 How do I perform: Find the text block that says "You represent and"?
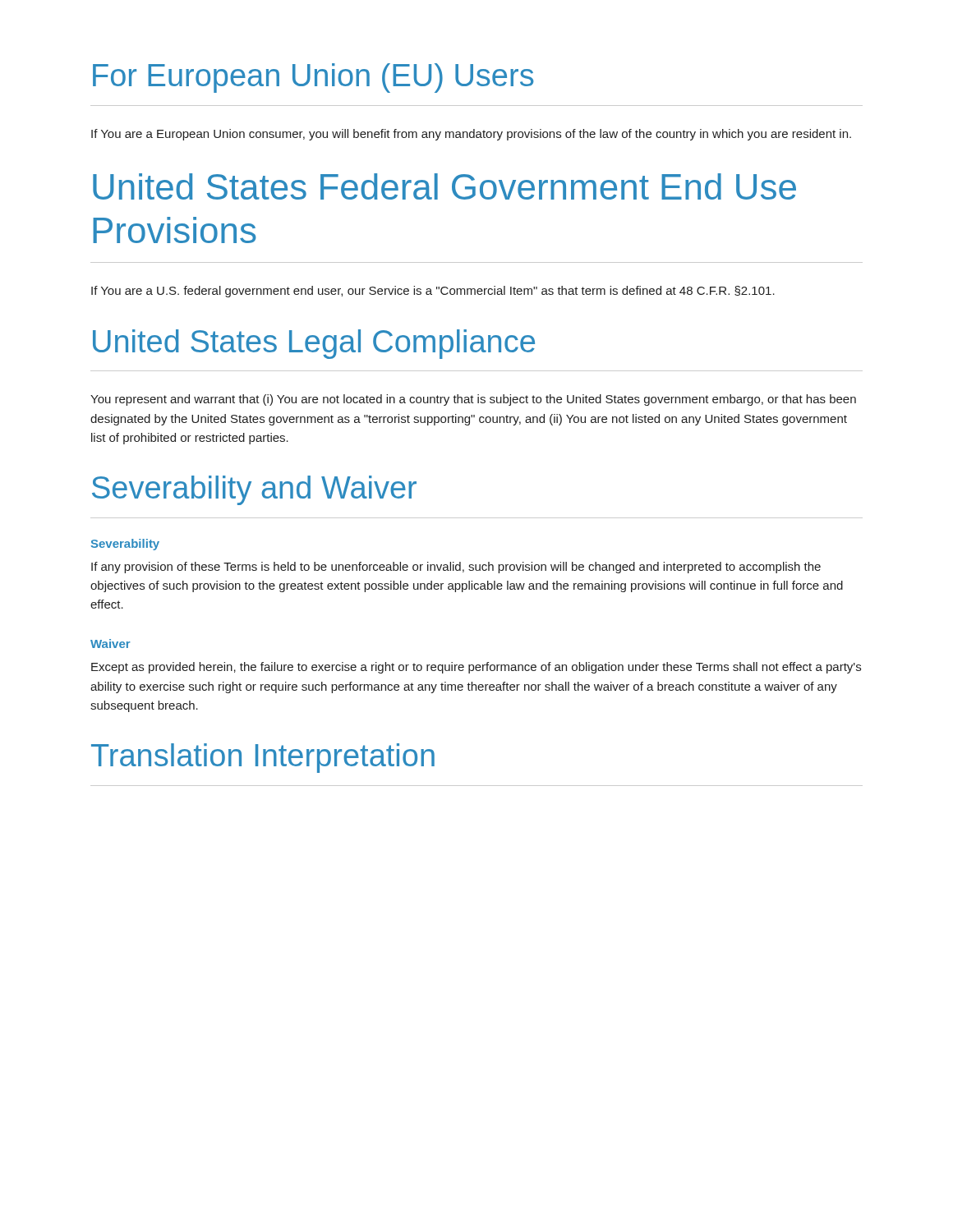(x=473, y=418)
